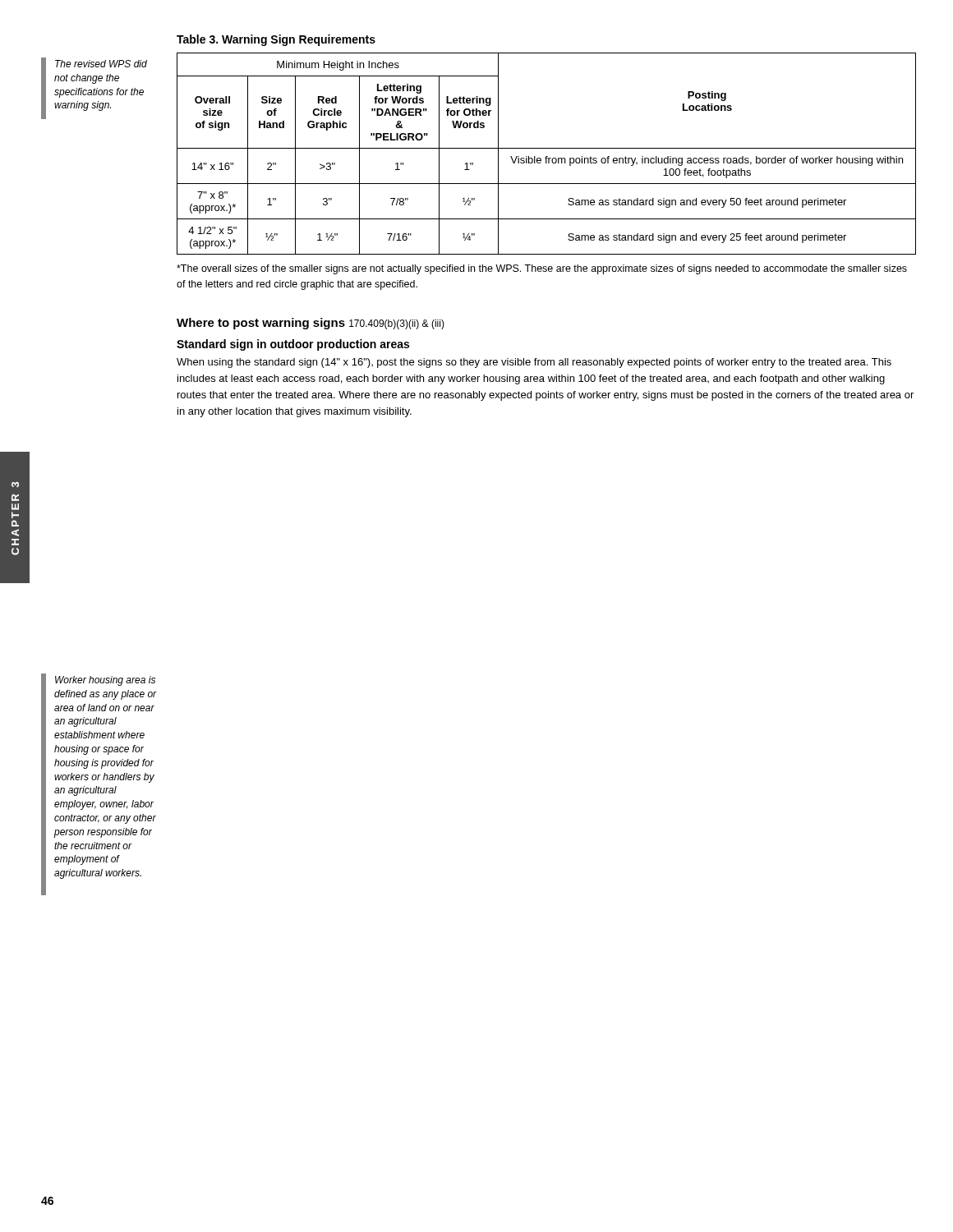Click where it says "Table 3. Warning Sign Requirements"
953x1232 pixels.
(276, 39)
